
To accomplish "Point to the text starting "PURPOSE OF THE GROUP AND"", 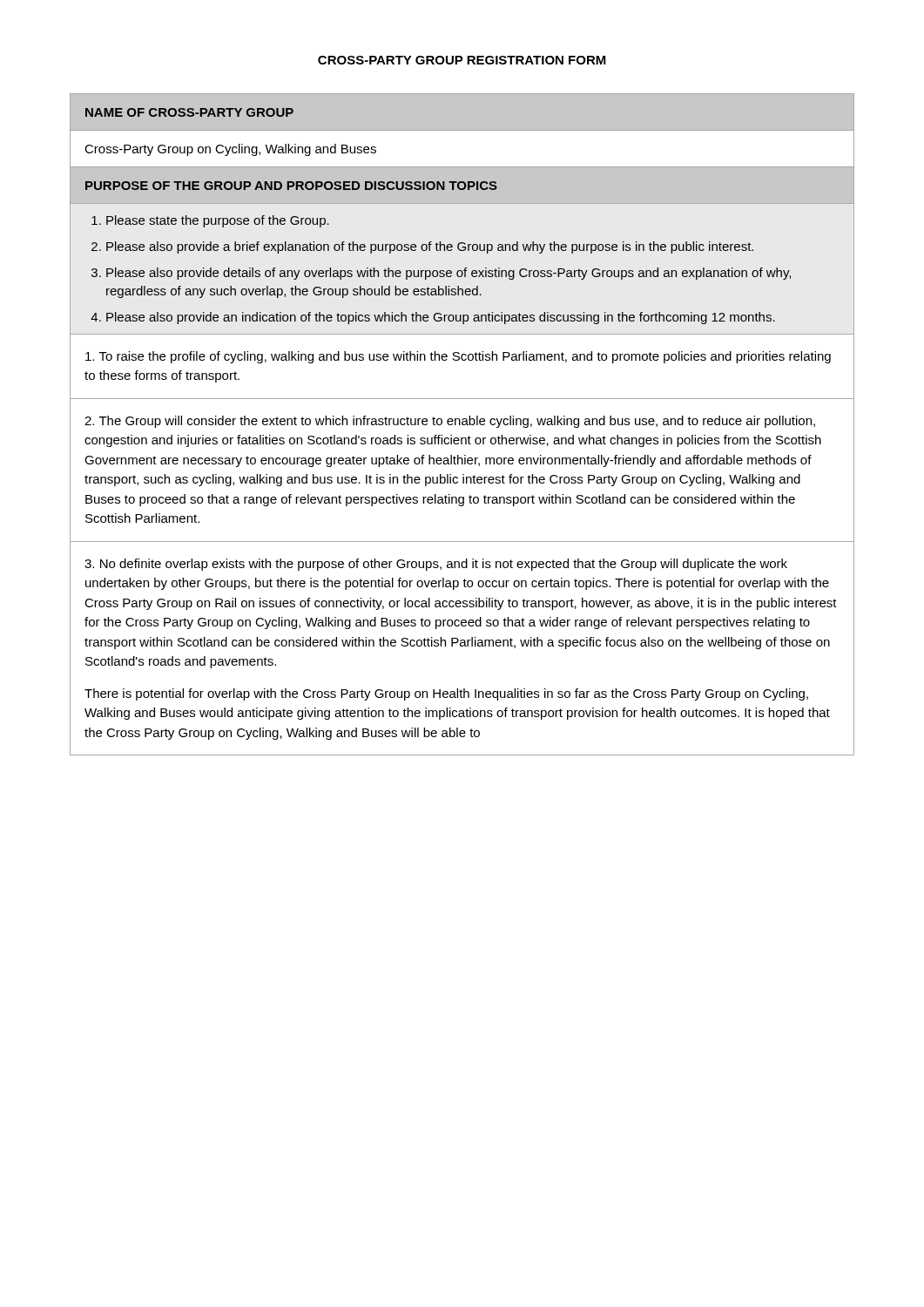I will coord(291,185).
